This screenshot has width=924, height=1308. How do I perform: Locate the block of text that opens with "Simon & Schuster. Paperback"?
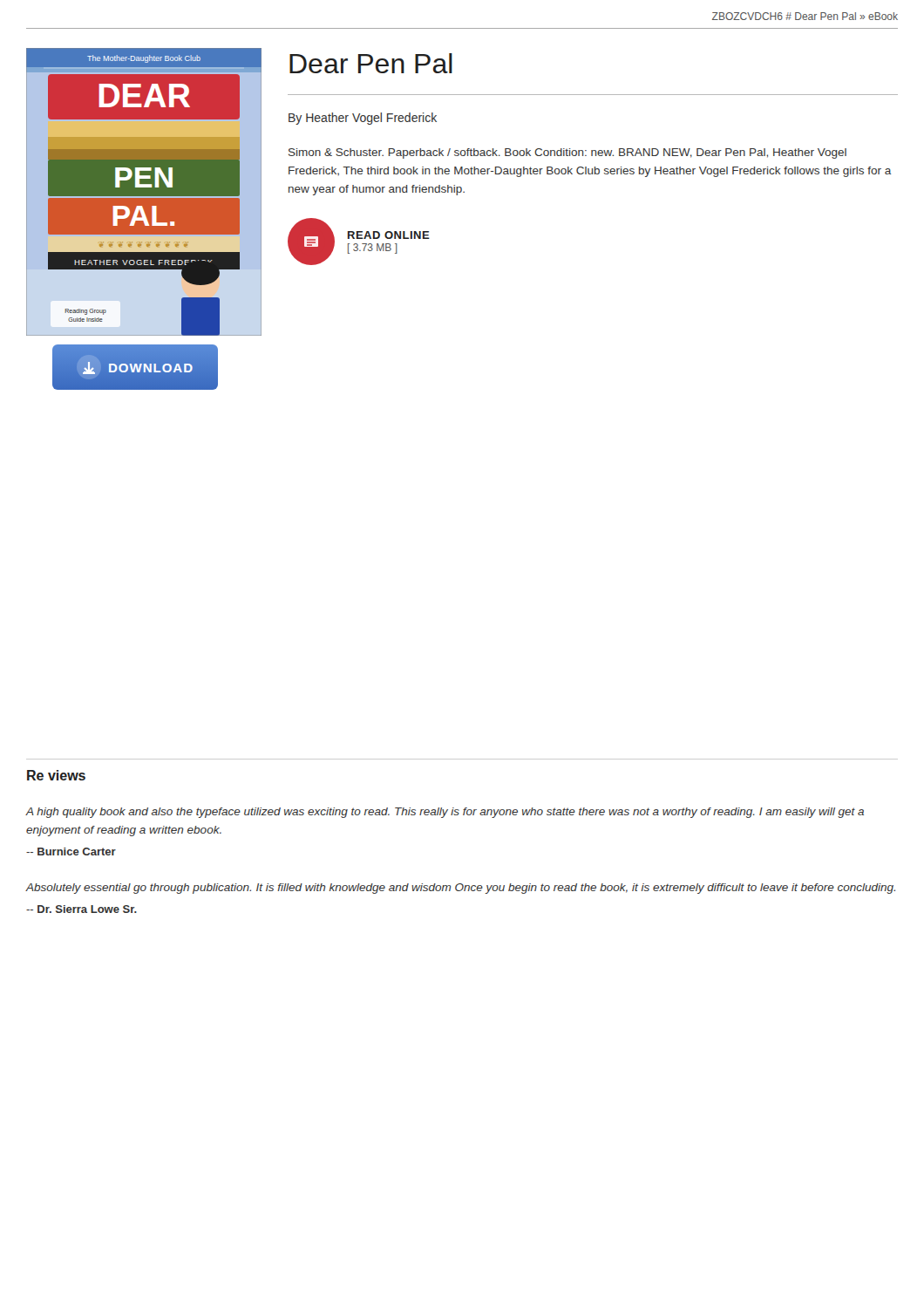click(x=589, y=170)
